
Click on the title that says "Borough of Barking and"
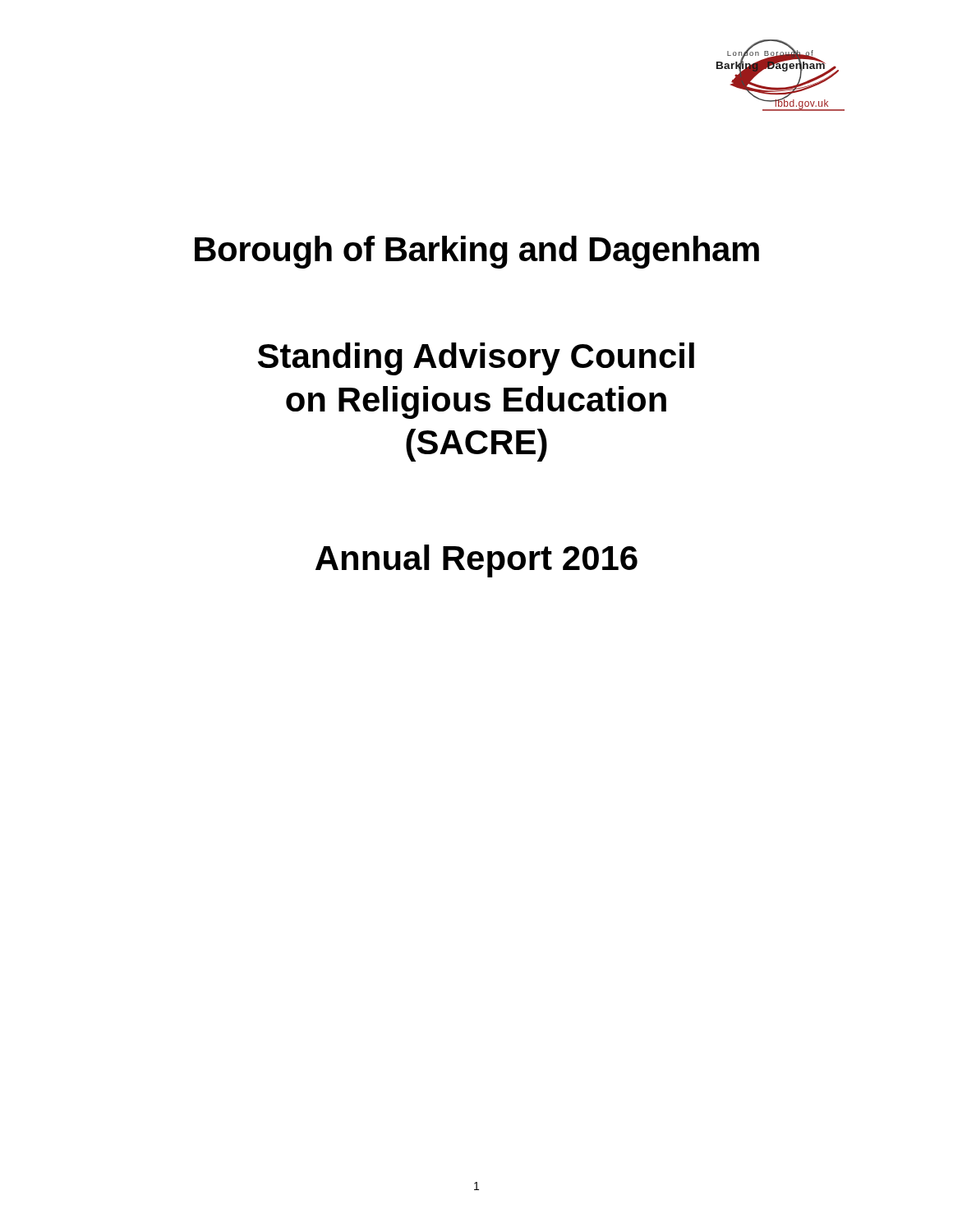pos(476,249)
